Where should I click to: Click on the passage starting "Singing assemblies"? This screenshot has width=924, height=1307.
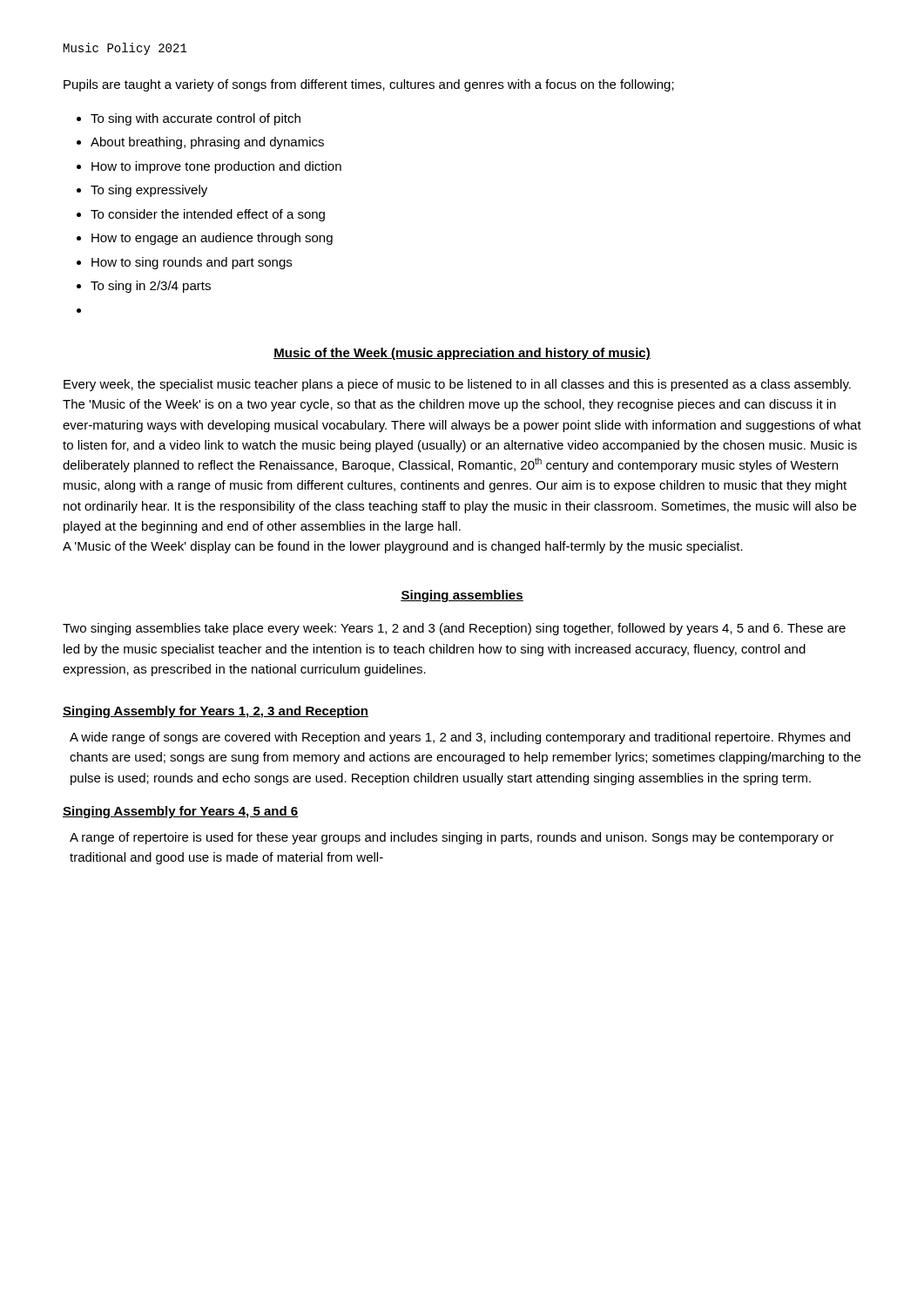tap(462, 595)
